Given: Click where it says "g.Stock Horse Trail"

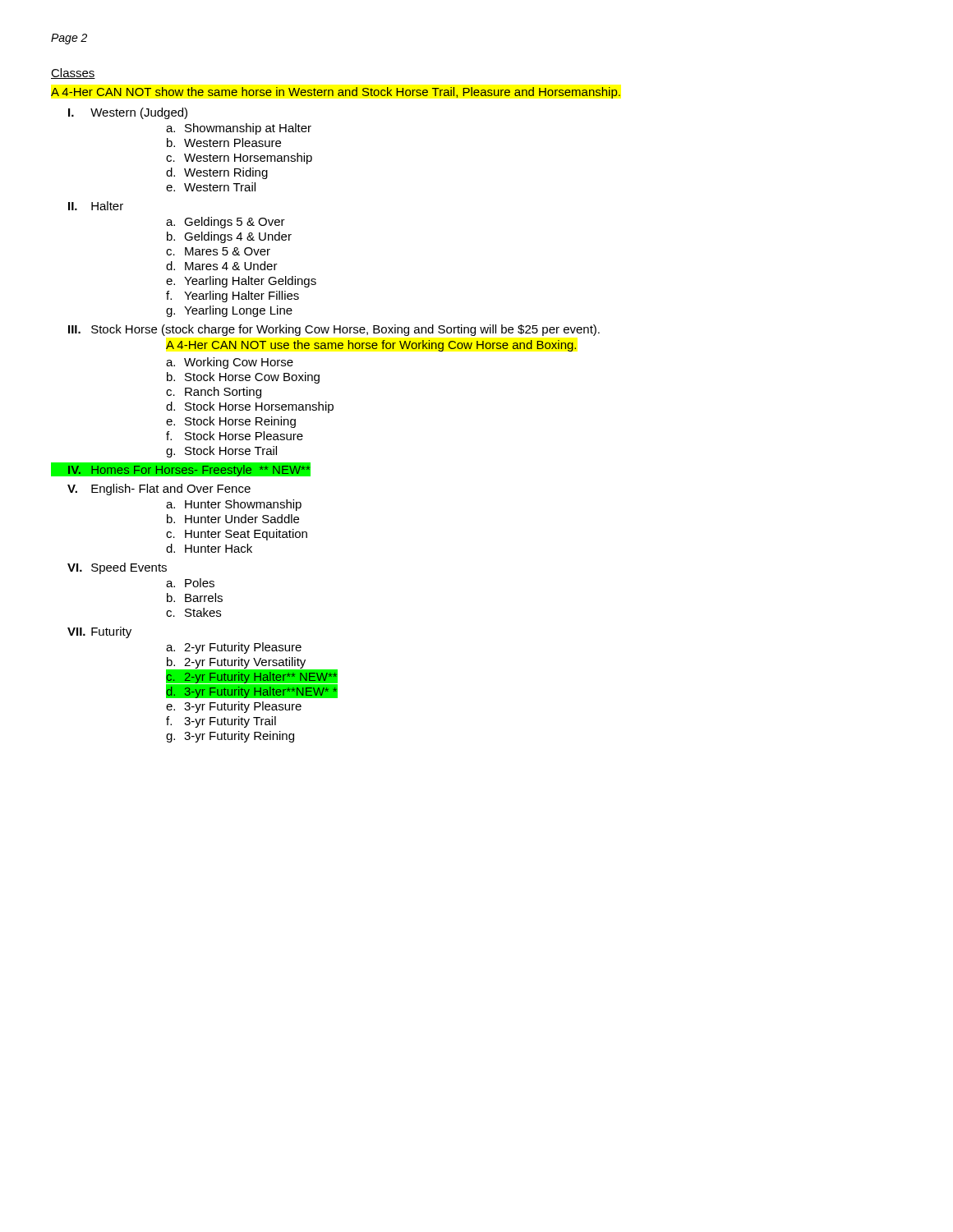Looking at the screenshot, I should coord(222,450).
